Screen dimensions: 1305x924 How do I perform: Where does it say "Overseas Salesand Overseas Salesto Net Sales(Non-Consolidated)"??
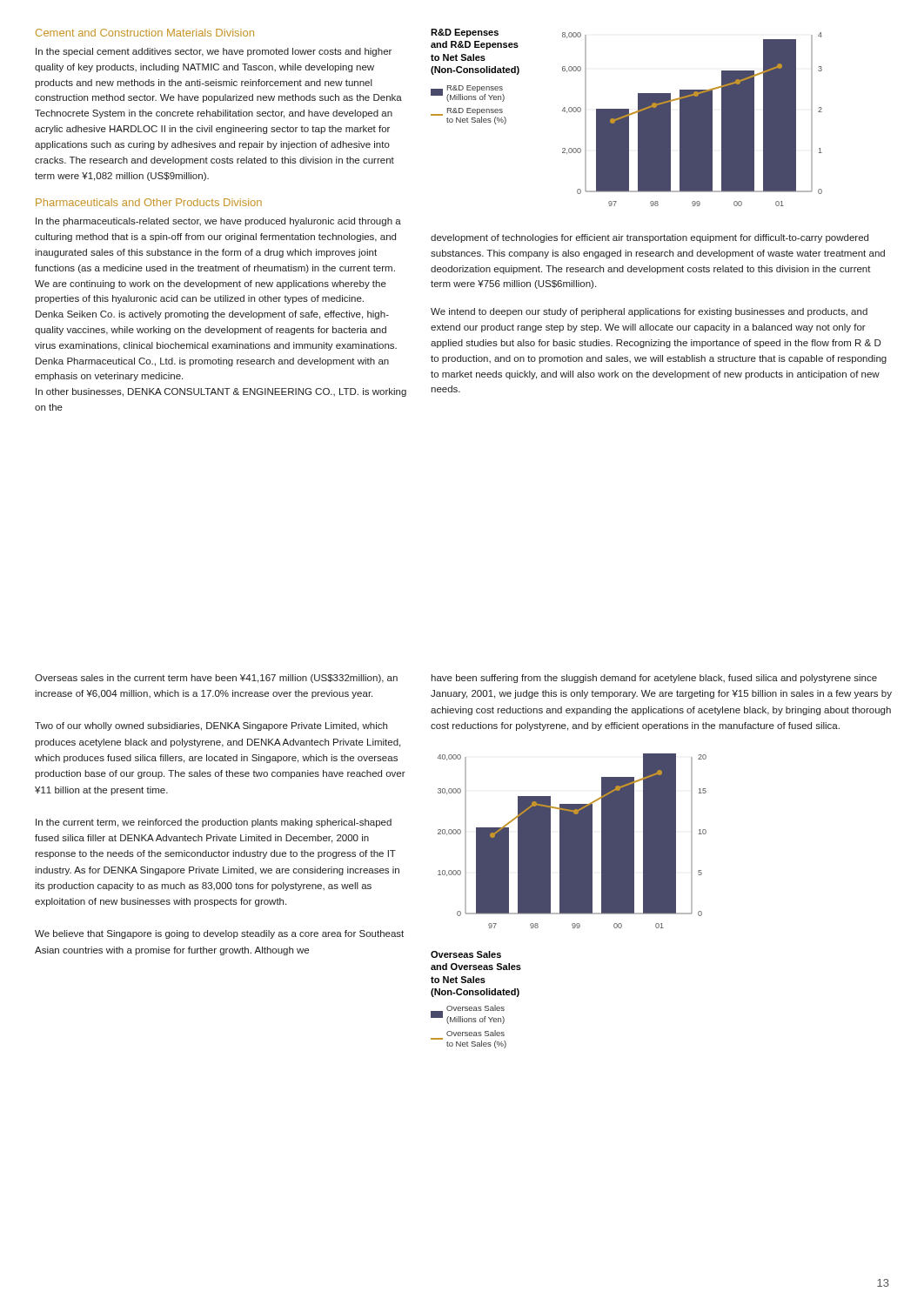pyautogui.click(x=476, y=973)
